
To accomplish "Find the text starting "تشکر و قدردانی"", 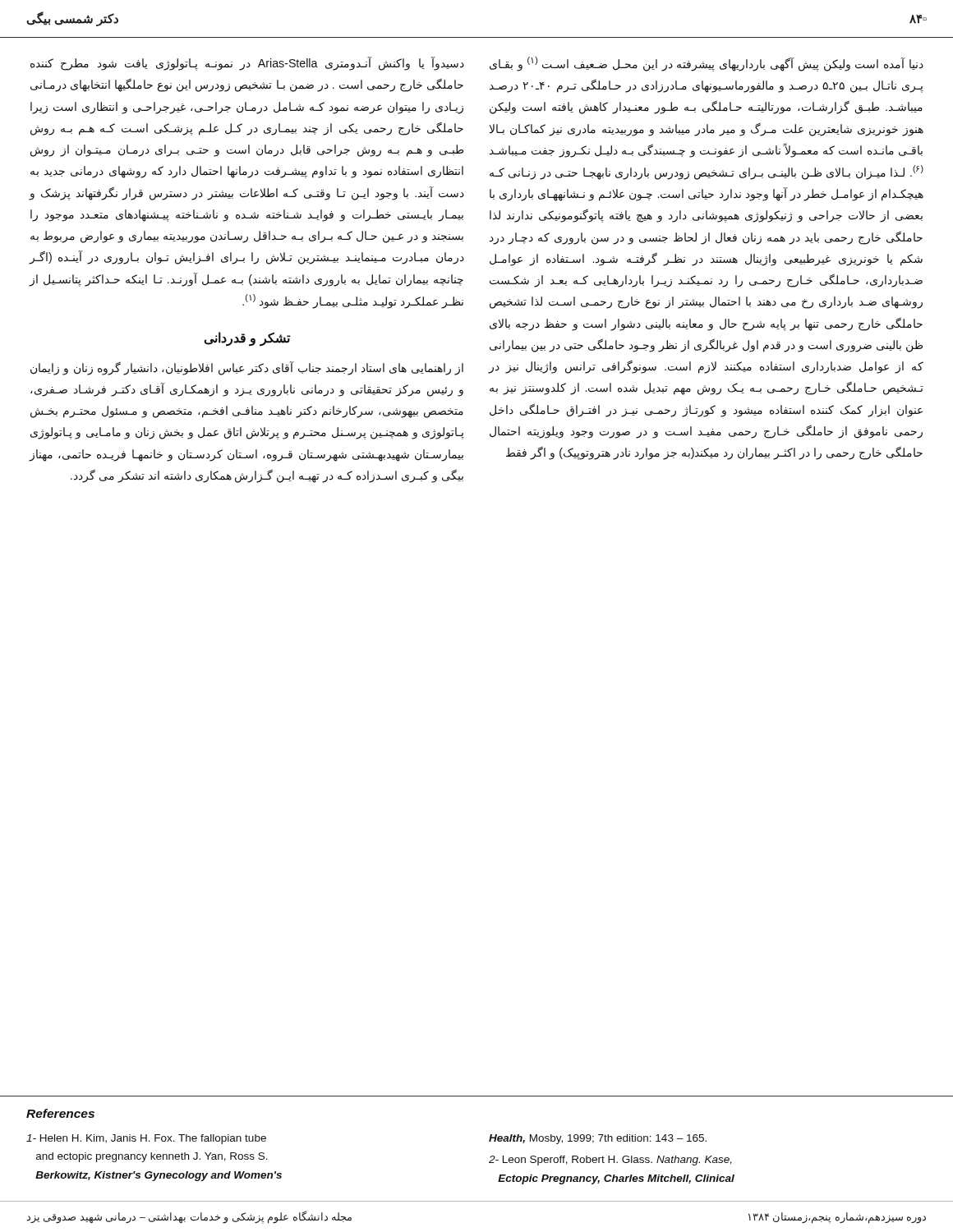I will pos(247,338).
